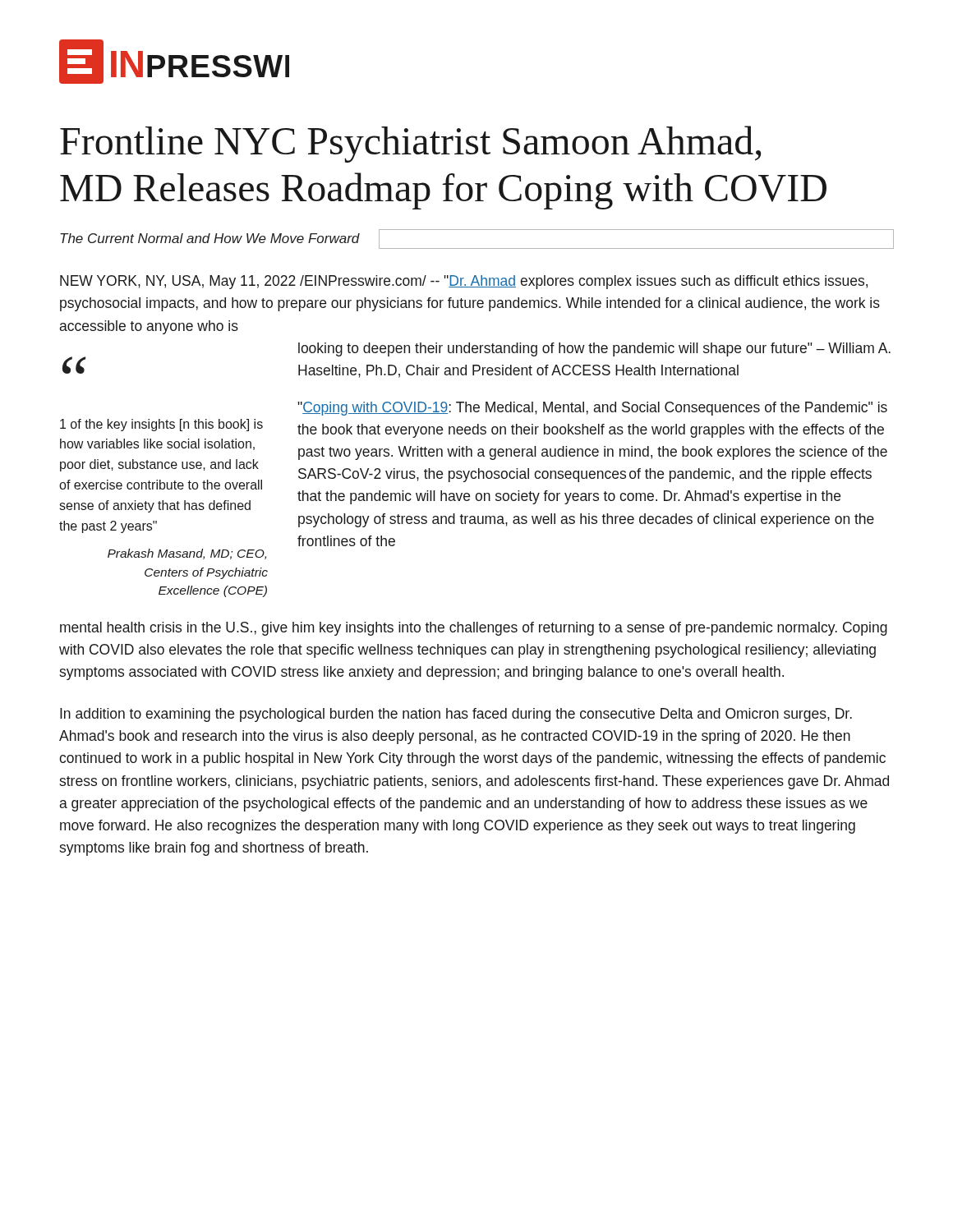Locate the block of text that opens with "mental health crisis in the U.S., give him"

click(473, 650)
